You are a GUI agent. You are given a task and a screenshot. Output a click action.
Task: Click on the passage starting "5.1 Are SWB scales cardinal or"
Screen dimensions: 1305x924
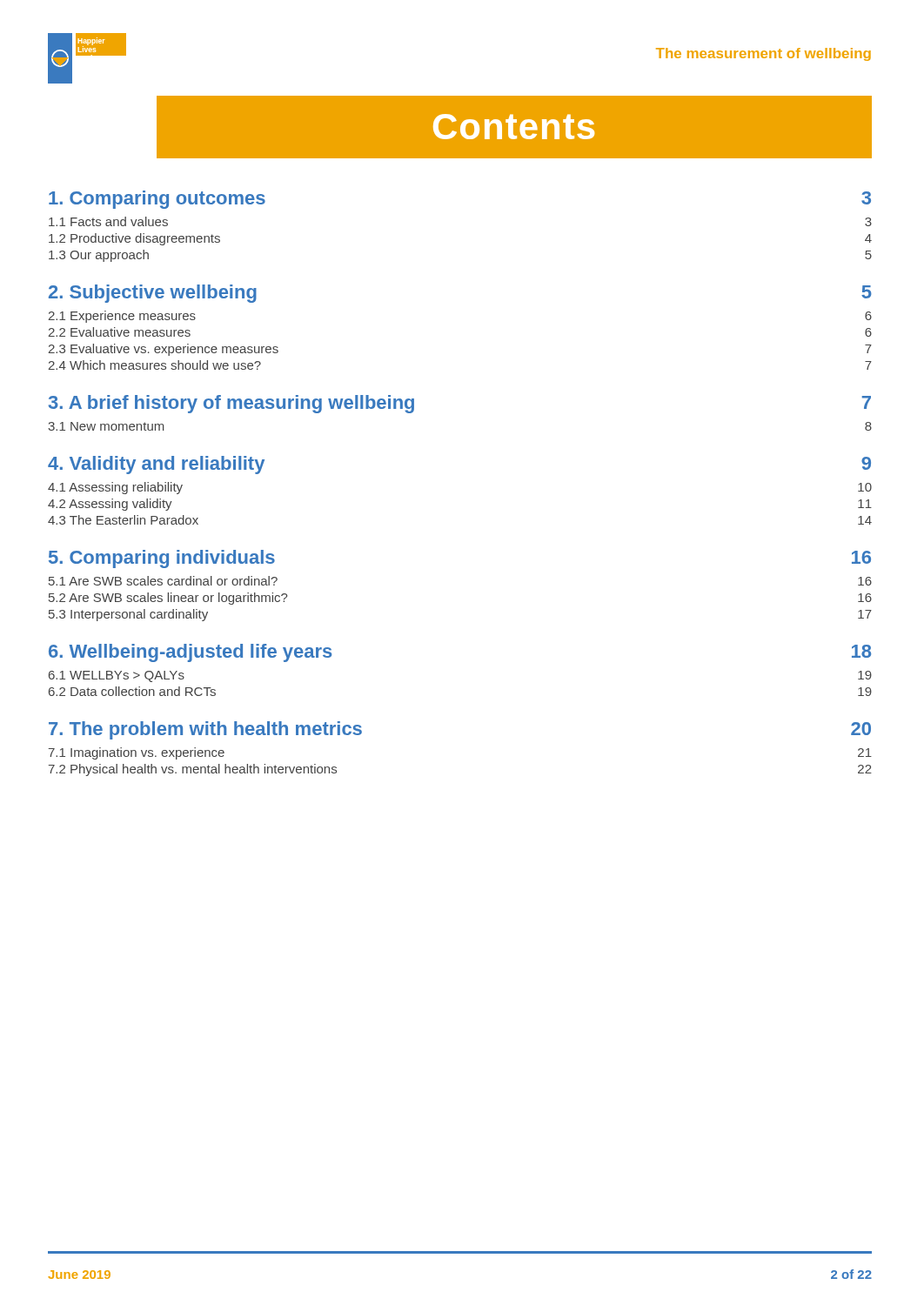(x=156, y=581)
